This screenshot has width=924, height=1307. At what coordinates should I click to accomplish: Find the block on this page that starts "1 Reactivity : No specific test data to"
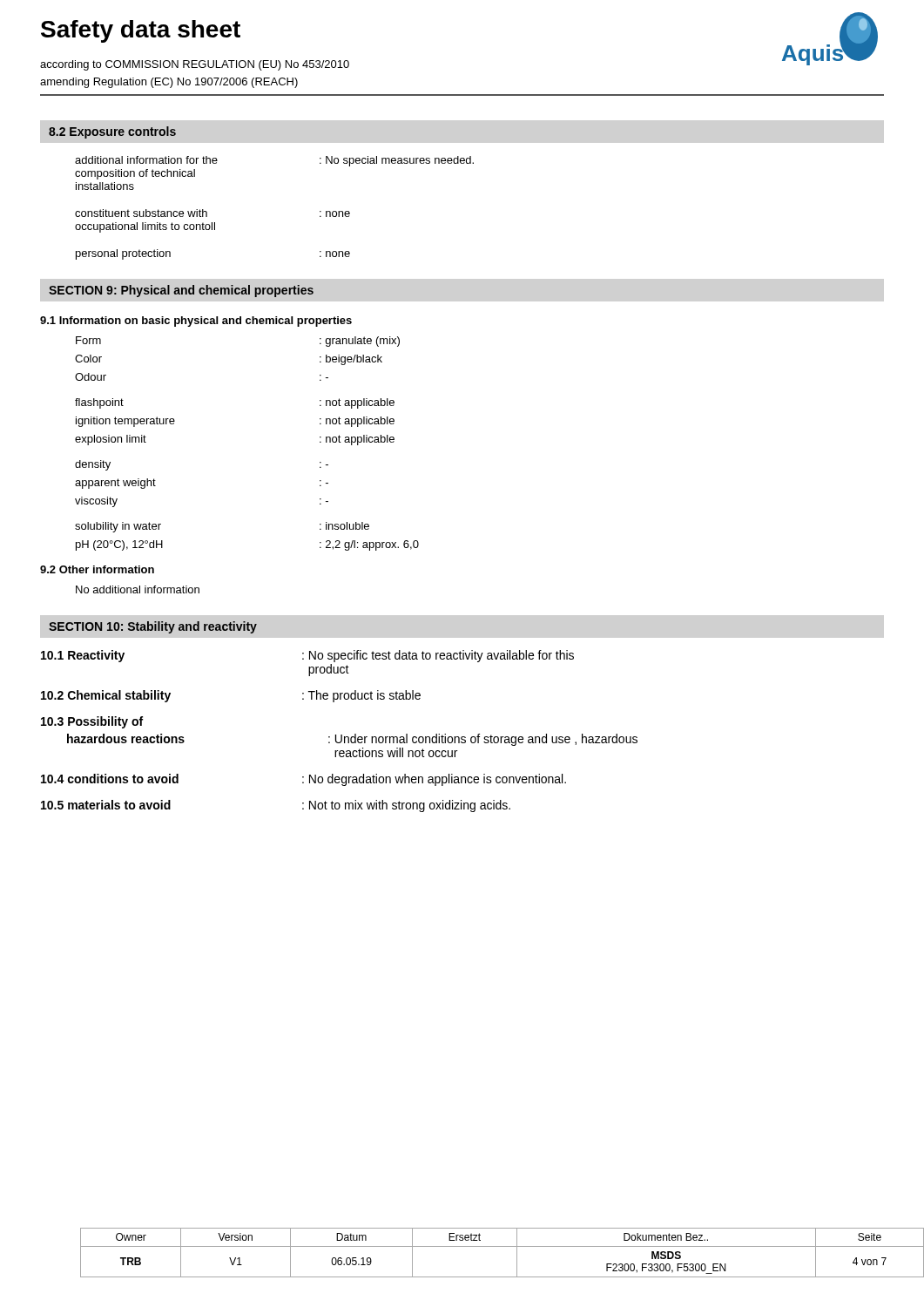(x=307, y=662)
